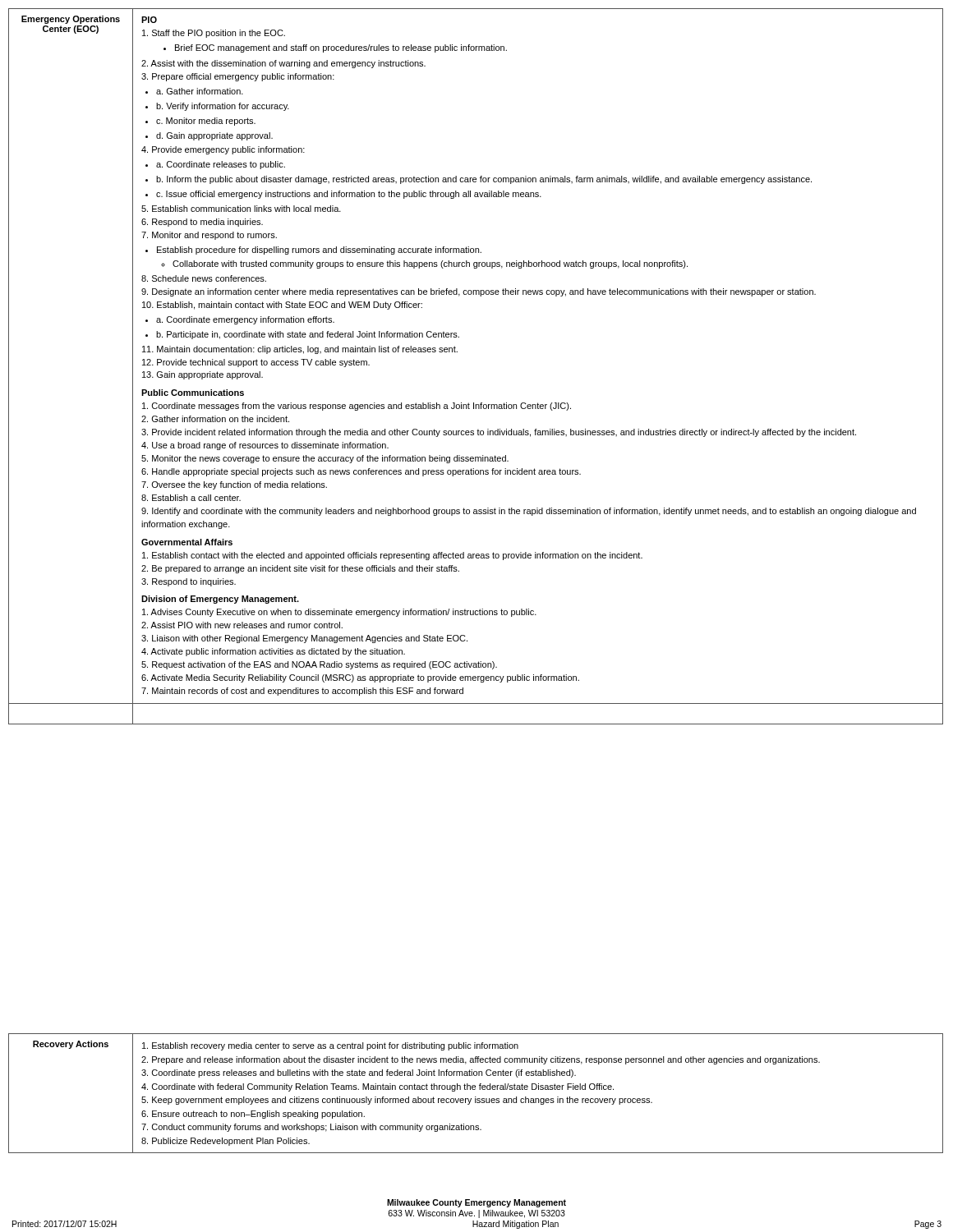Screen dimensions: 1232x953
Task: Select the text block starting "Division of Emergency Management."
Action: pos(220,599)
